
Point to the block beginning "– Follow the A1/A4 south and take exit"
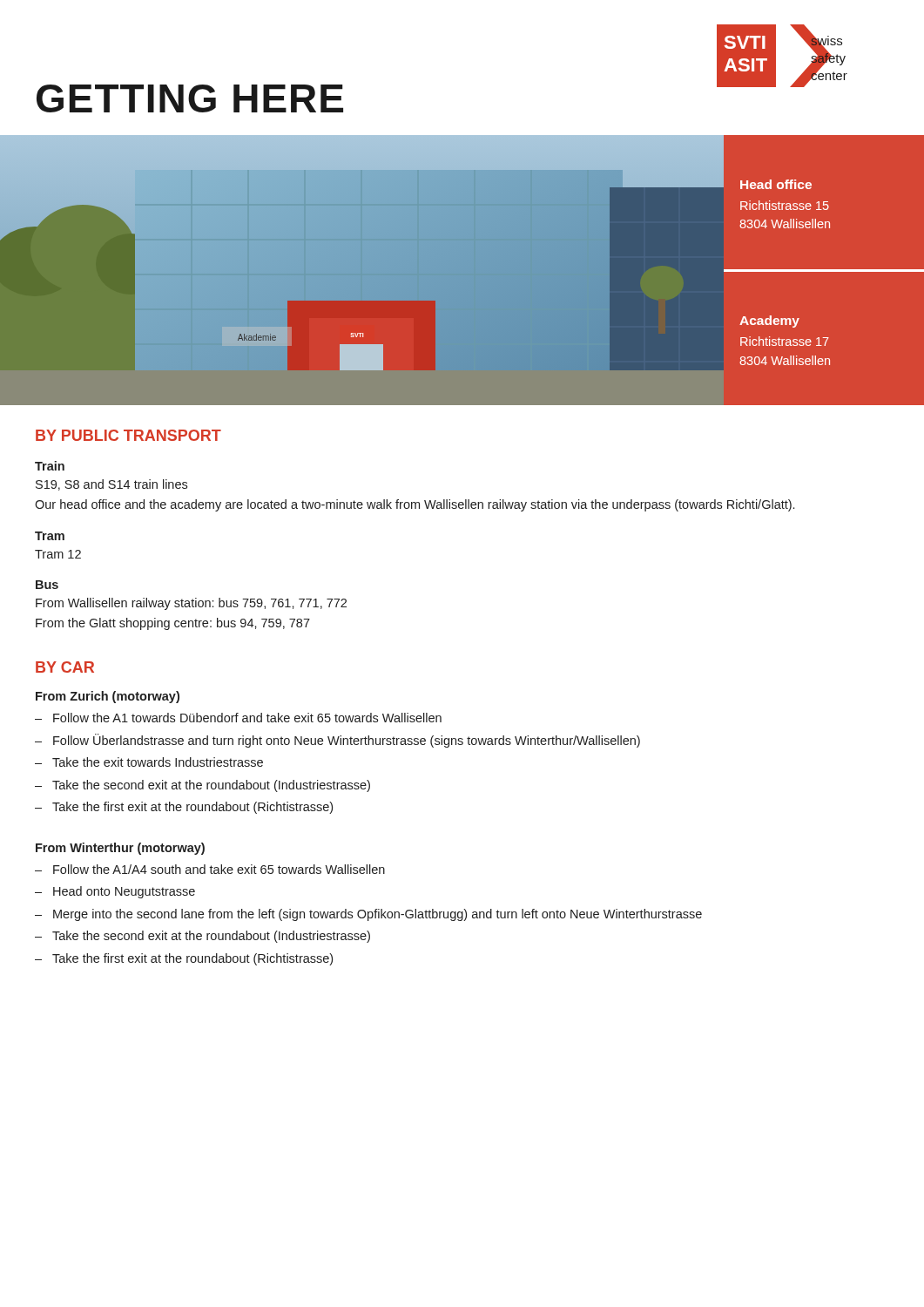(x=210, y=870)
